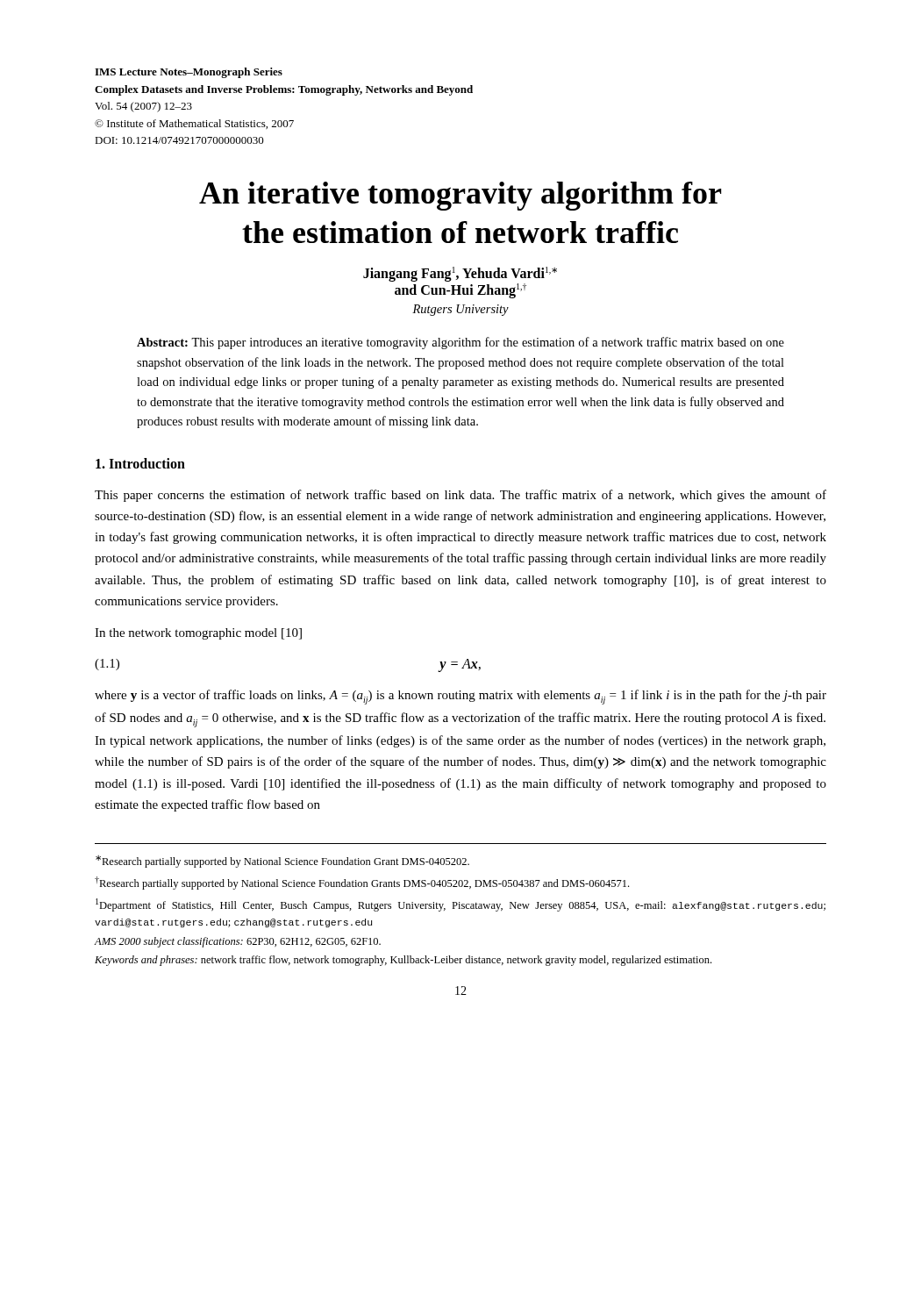Navigate to the block starting "1. Introduction"
The image size is (921, 1316).
pyautogui.click(x=140, y=463)
